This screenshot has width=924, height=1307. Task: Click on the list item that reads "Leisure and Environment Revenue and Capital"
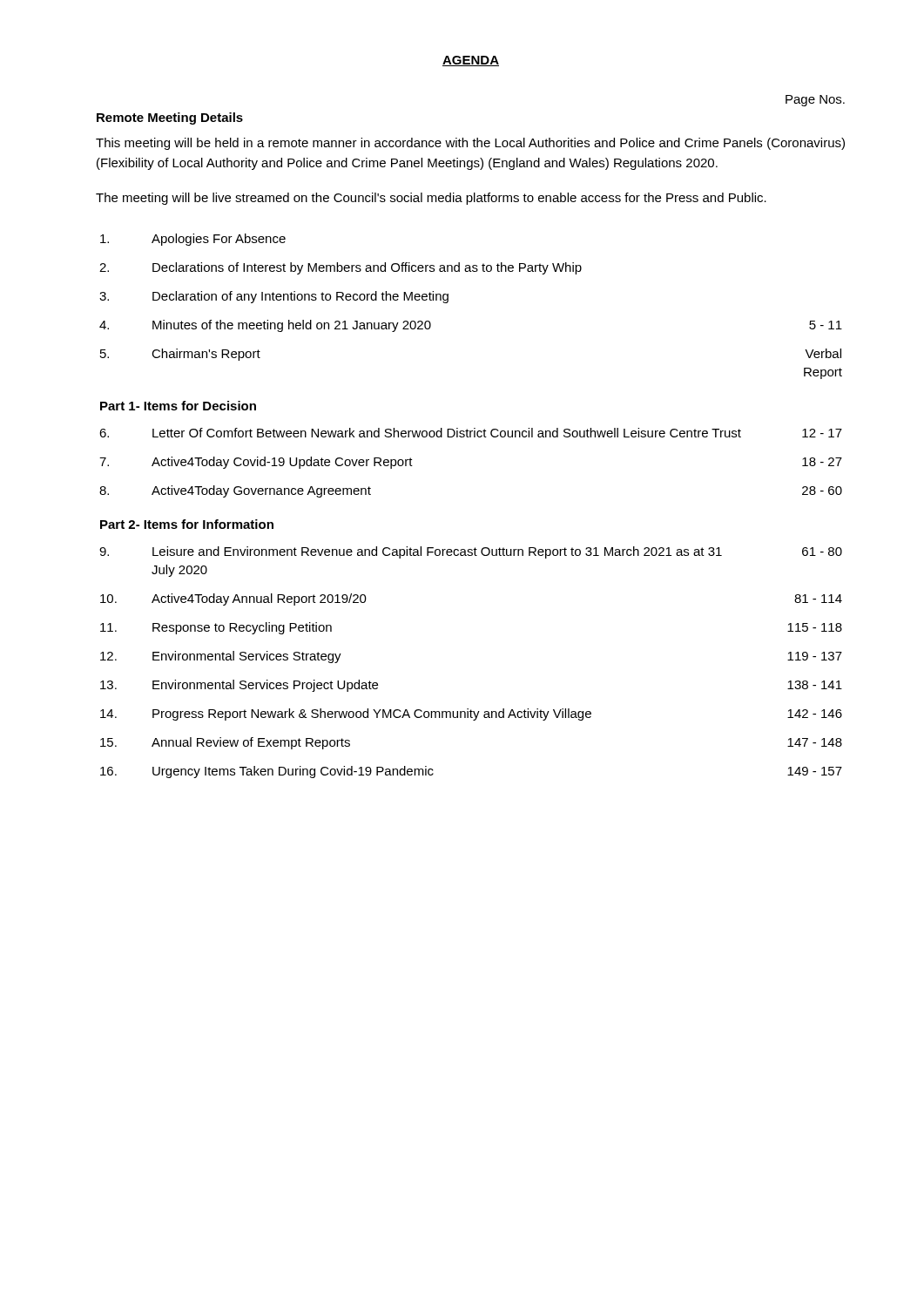click(x=437, y=560)
